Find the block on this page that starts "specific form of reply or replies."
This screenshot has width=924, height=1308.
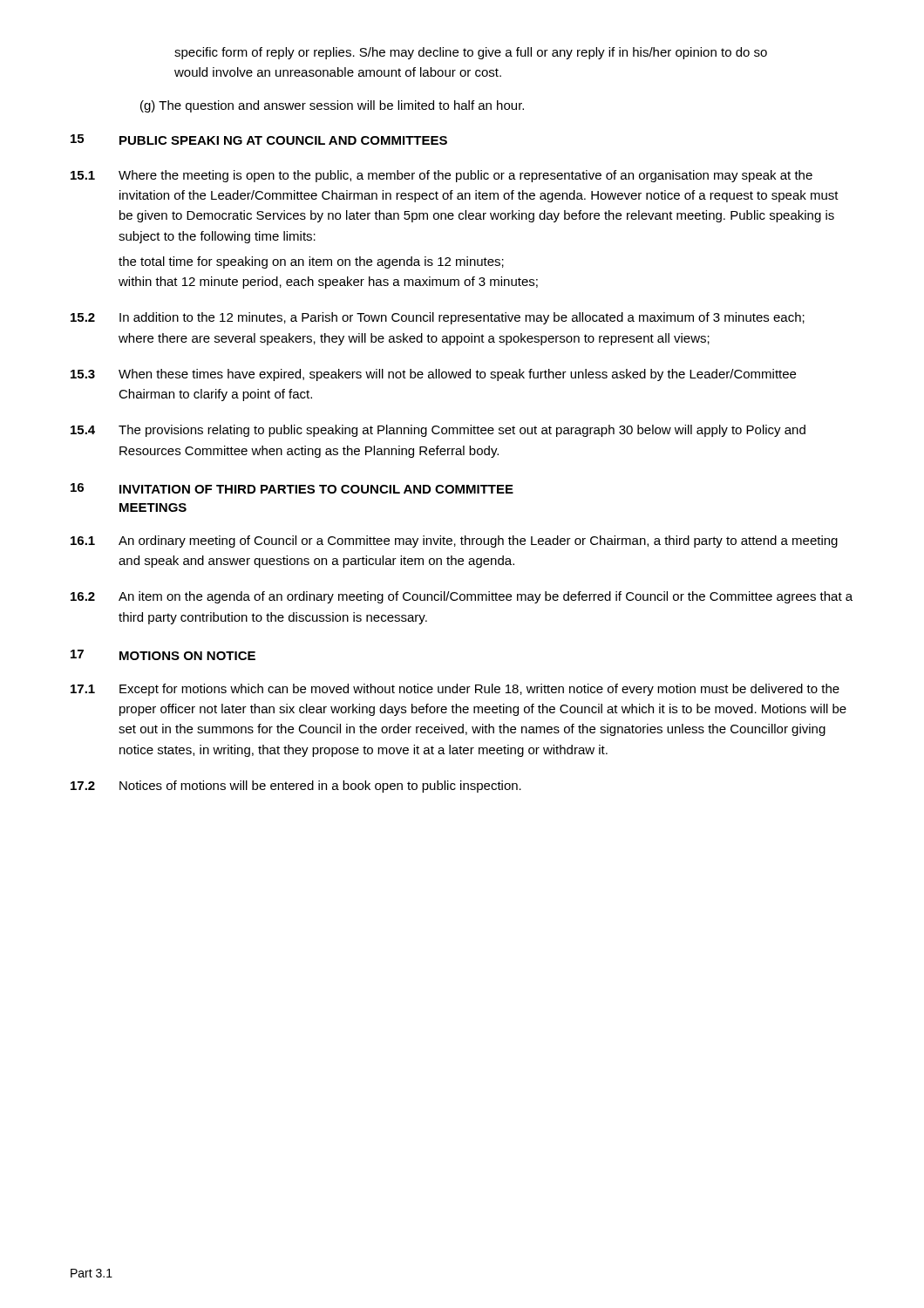click(471, 62)
